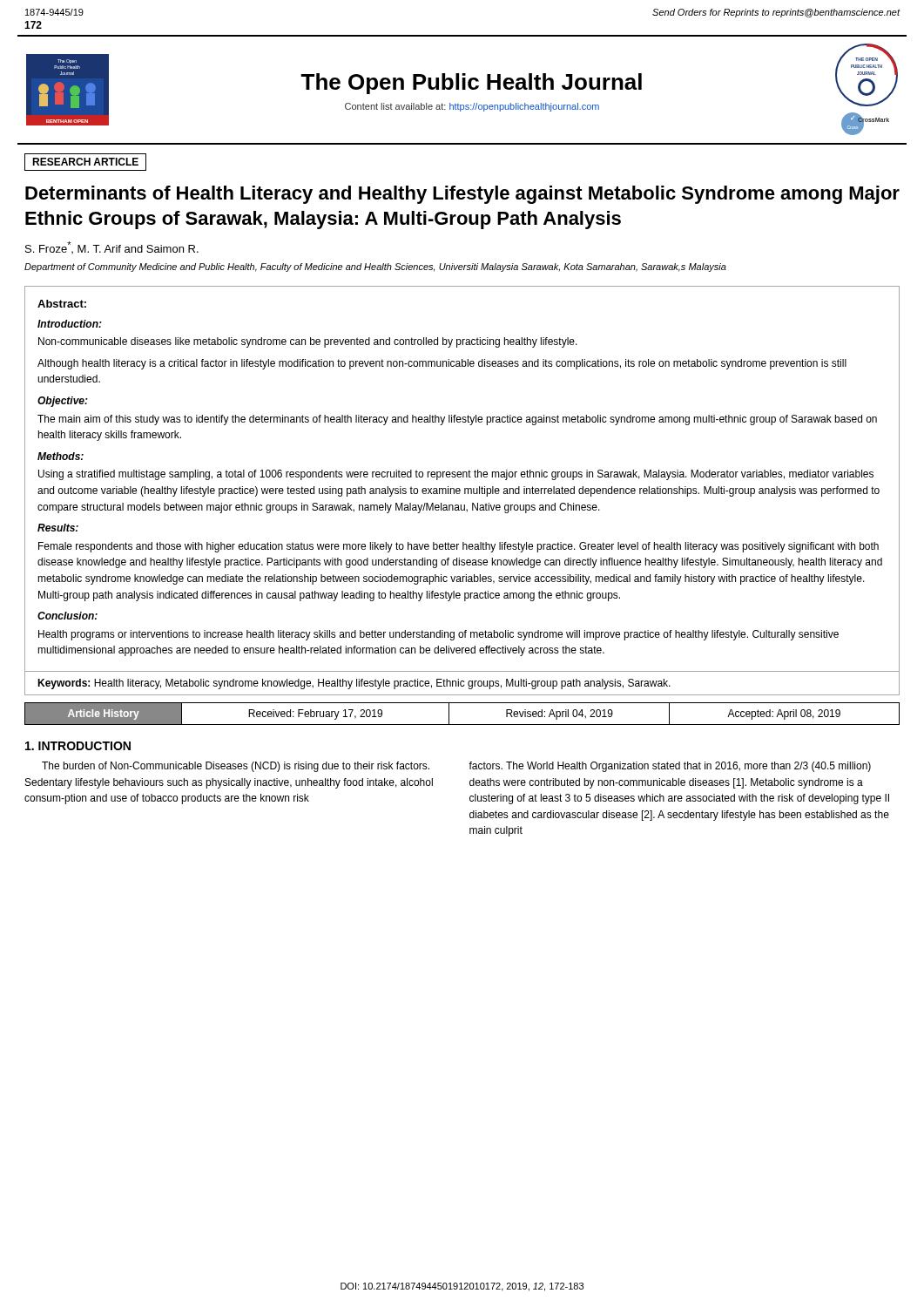Click on the passage starting "Keywords: Health literacy, Metabolic syndrome"
The image size is (924, 1307).
click(x=354, y=683)
